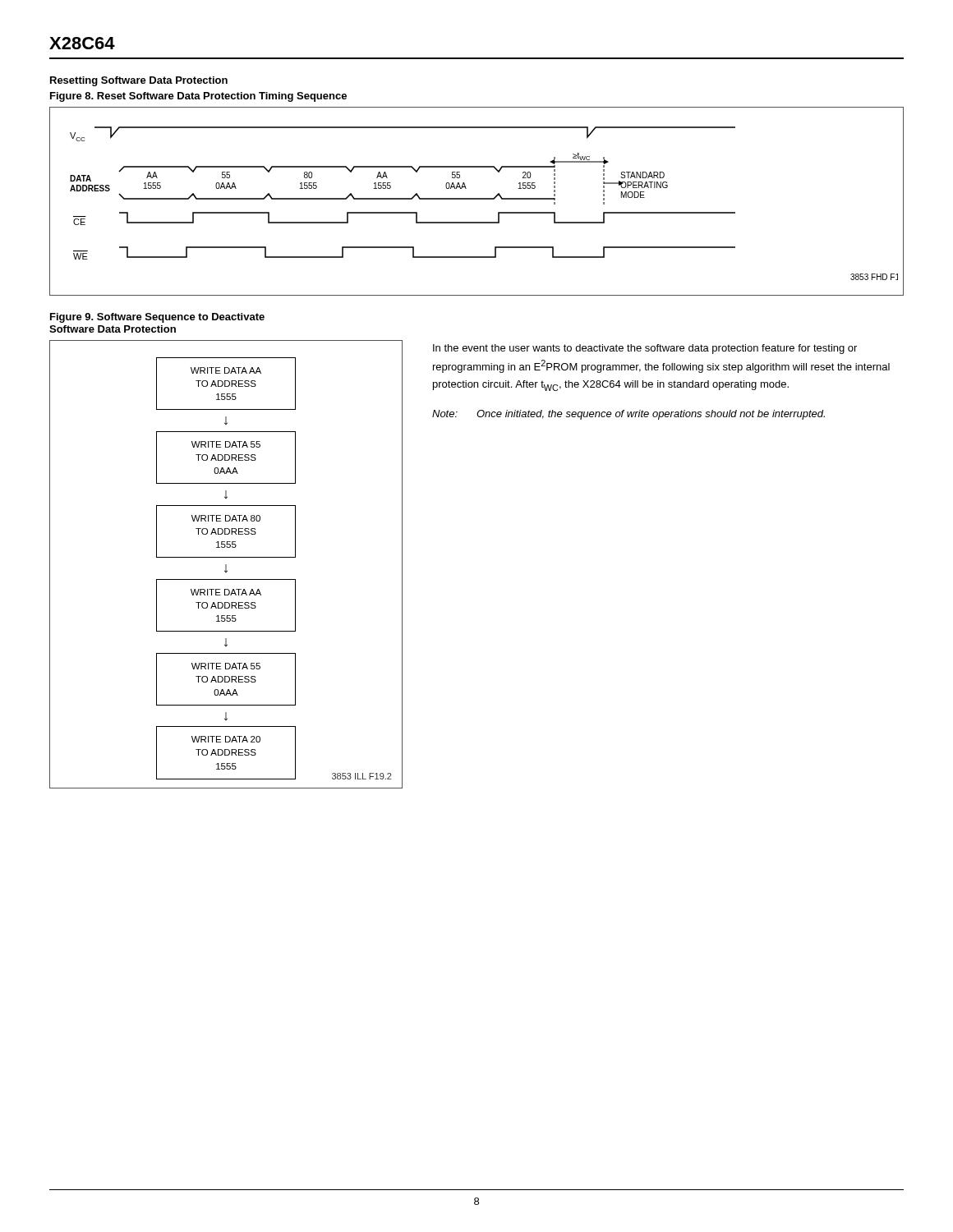
Task: Point to the block beginning "Note: Once initiated, the sequence of"
Action: [x=629, y=414]
